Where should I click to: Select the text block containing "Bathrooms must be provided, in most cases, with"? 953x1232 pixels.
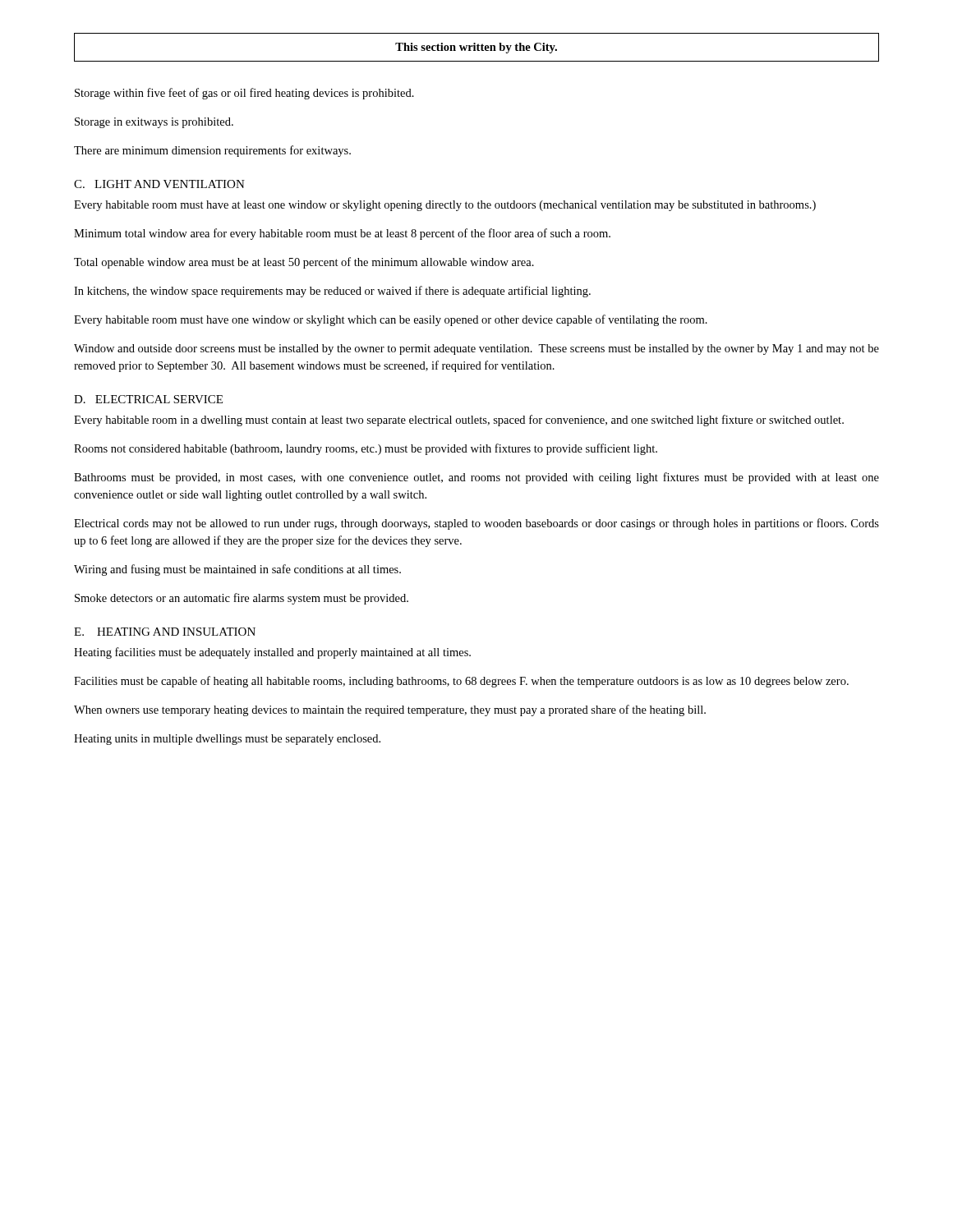tap(476, 486)
